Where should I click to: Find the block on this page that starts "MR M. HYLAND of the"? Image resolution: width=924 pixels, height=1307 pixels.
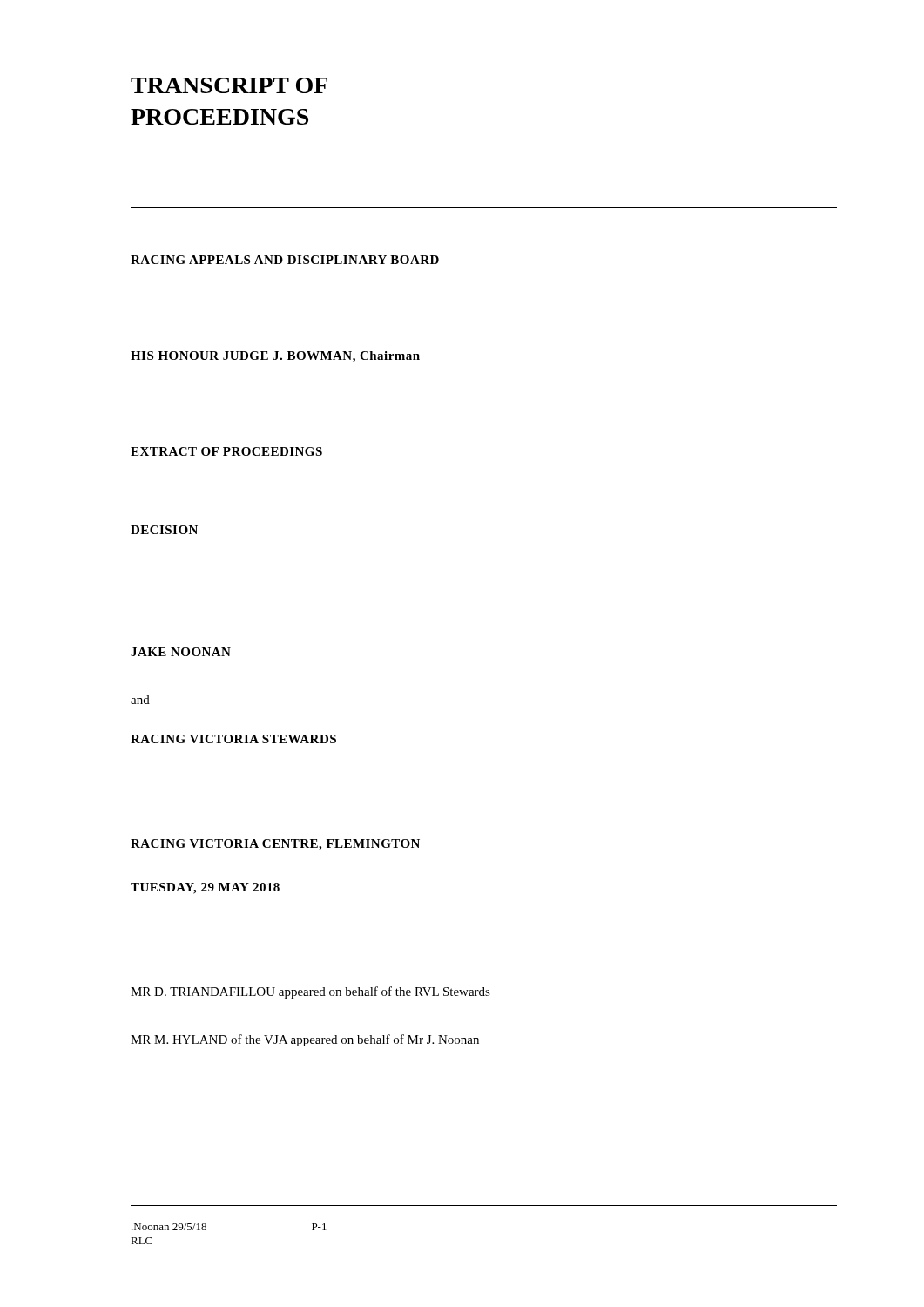305,1040
